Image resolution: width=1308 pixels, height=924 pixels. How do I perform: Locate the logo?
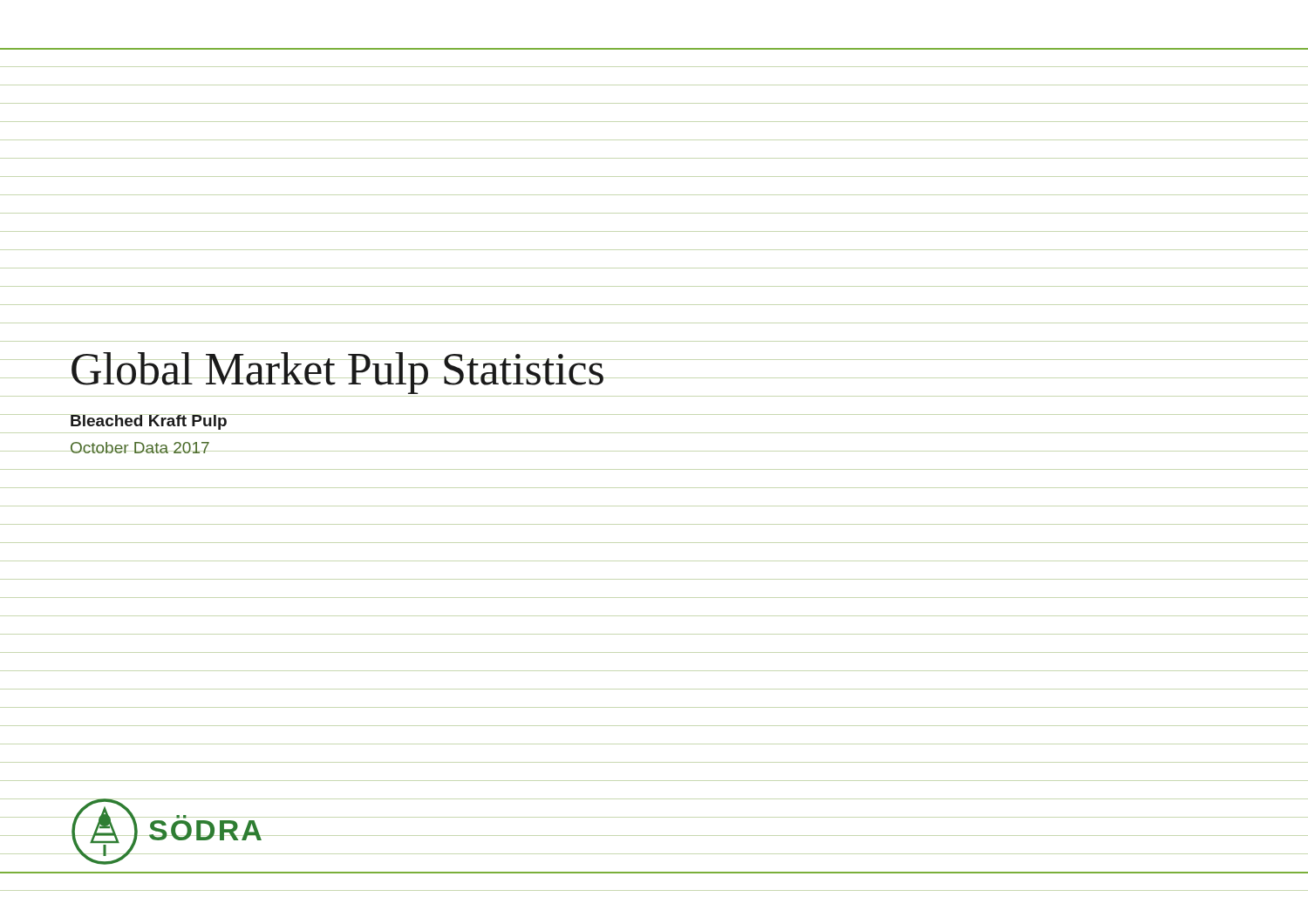point(166,833)
